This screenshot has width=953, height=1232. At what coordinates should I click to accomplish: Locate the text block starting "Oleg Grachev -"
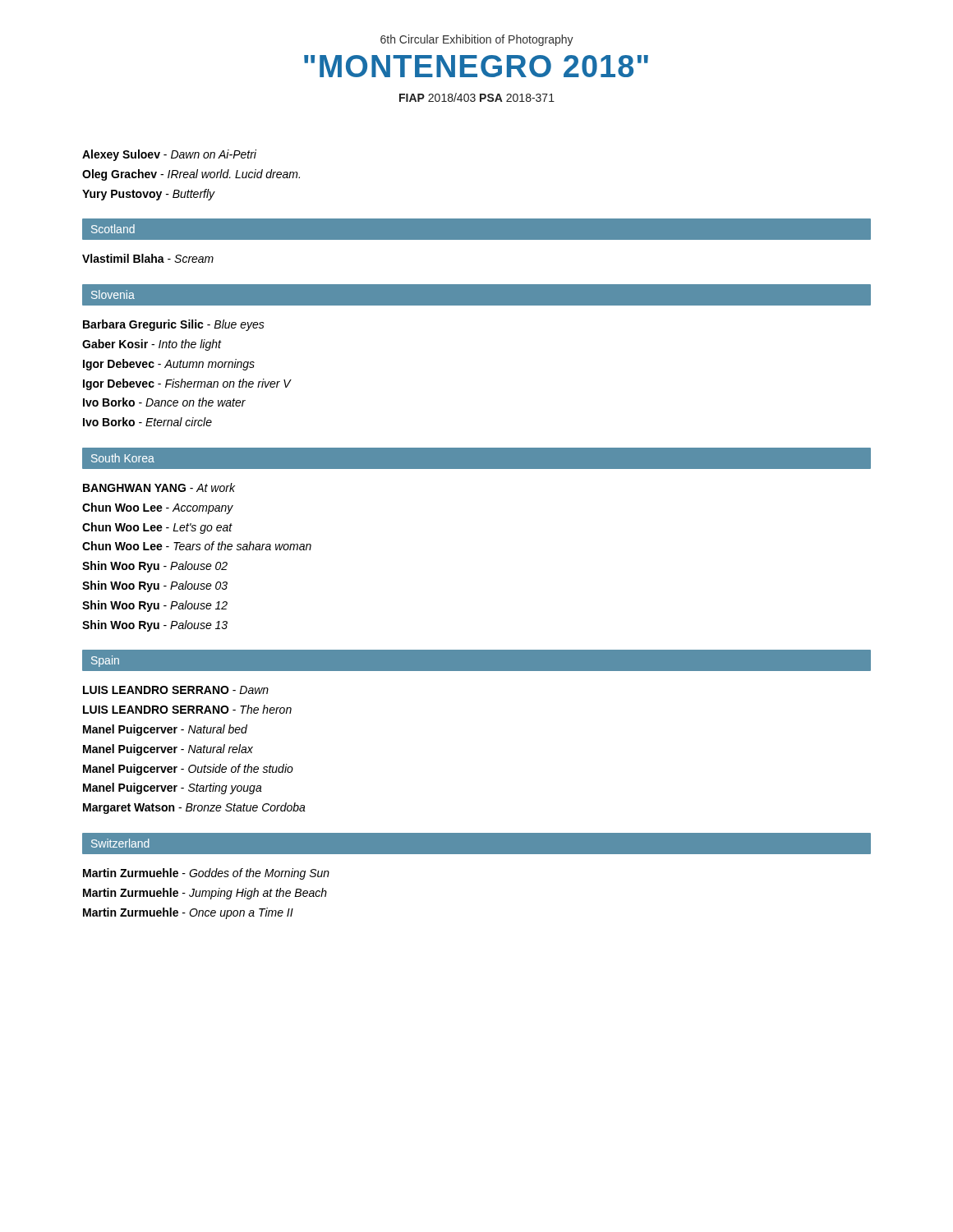[192, 174]
